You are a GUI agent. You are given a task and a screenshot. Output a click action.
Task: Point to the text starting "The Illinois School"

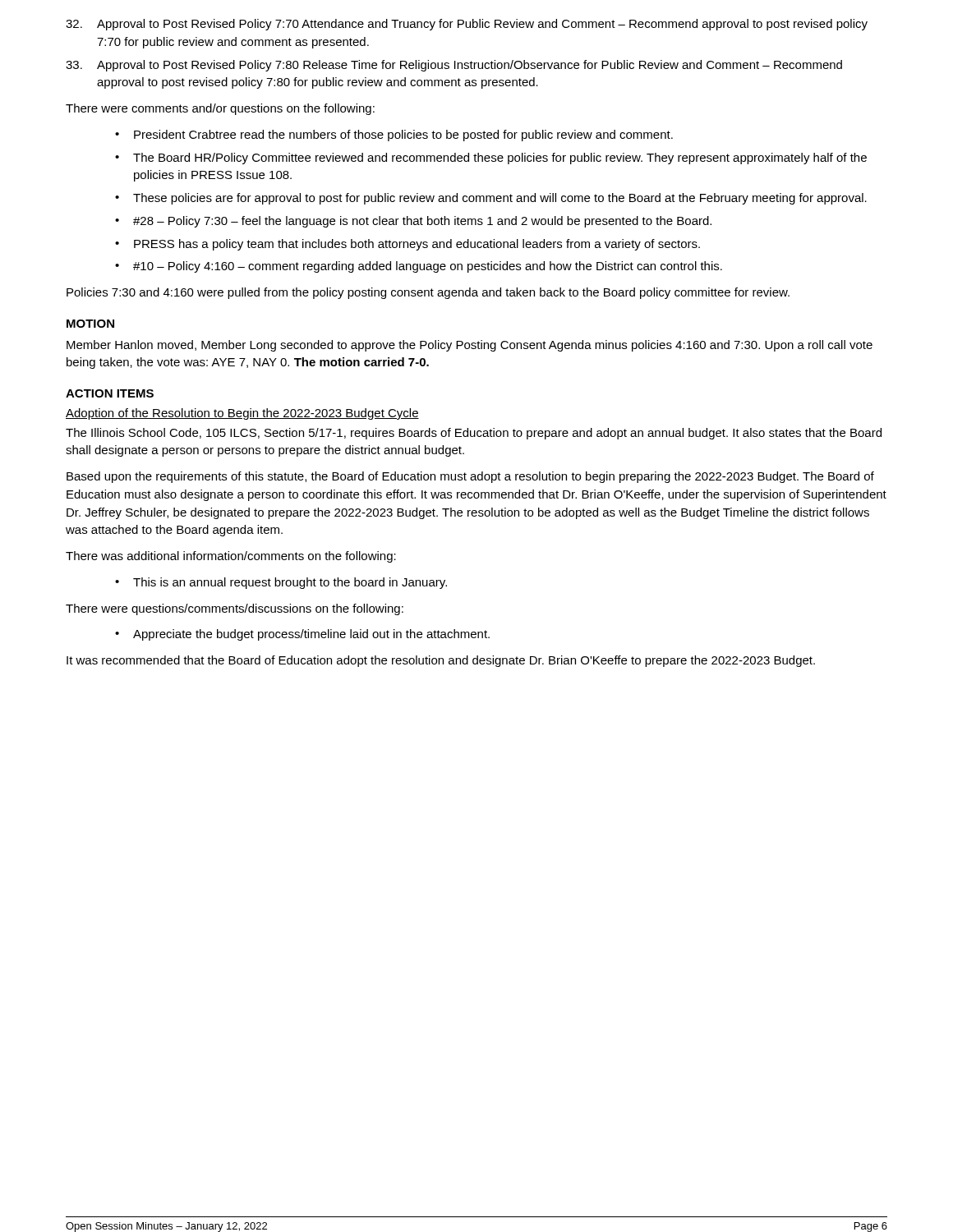tap(476, 441)
